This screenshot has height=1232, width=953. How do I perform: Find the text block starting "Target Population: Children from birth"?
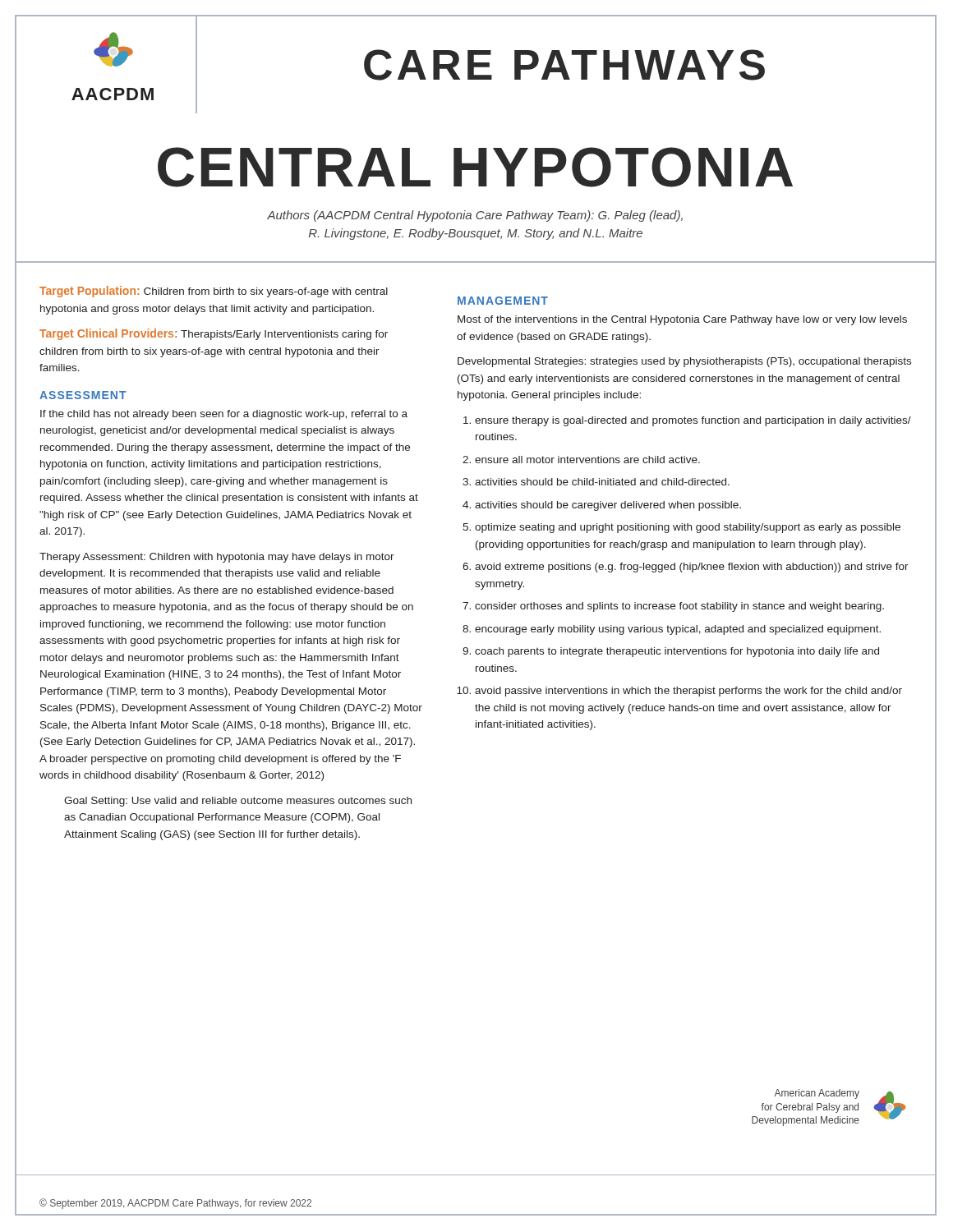pos(214,299)
